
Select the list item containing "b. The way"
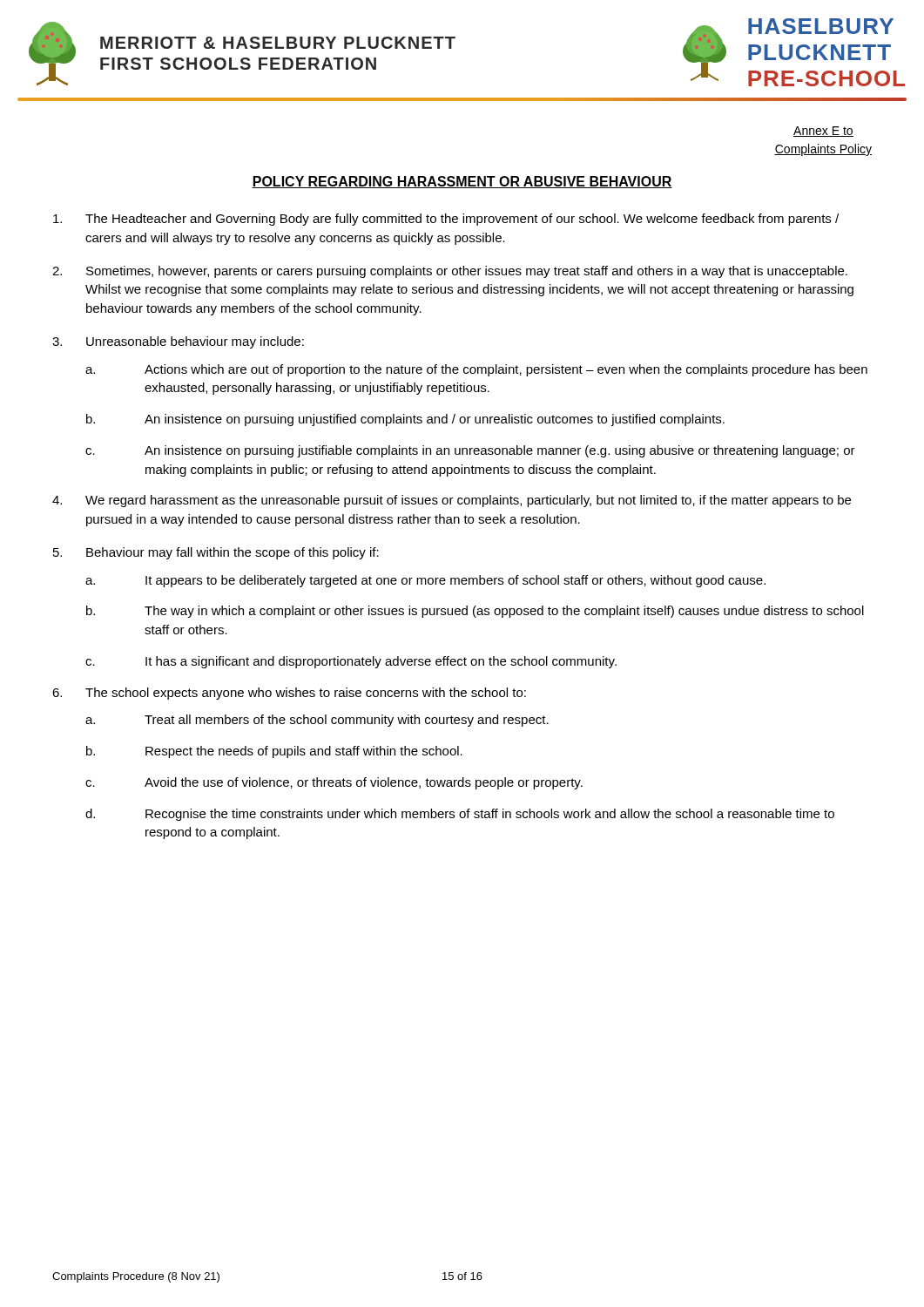click(462, 620)
